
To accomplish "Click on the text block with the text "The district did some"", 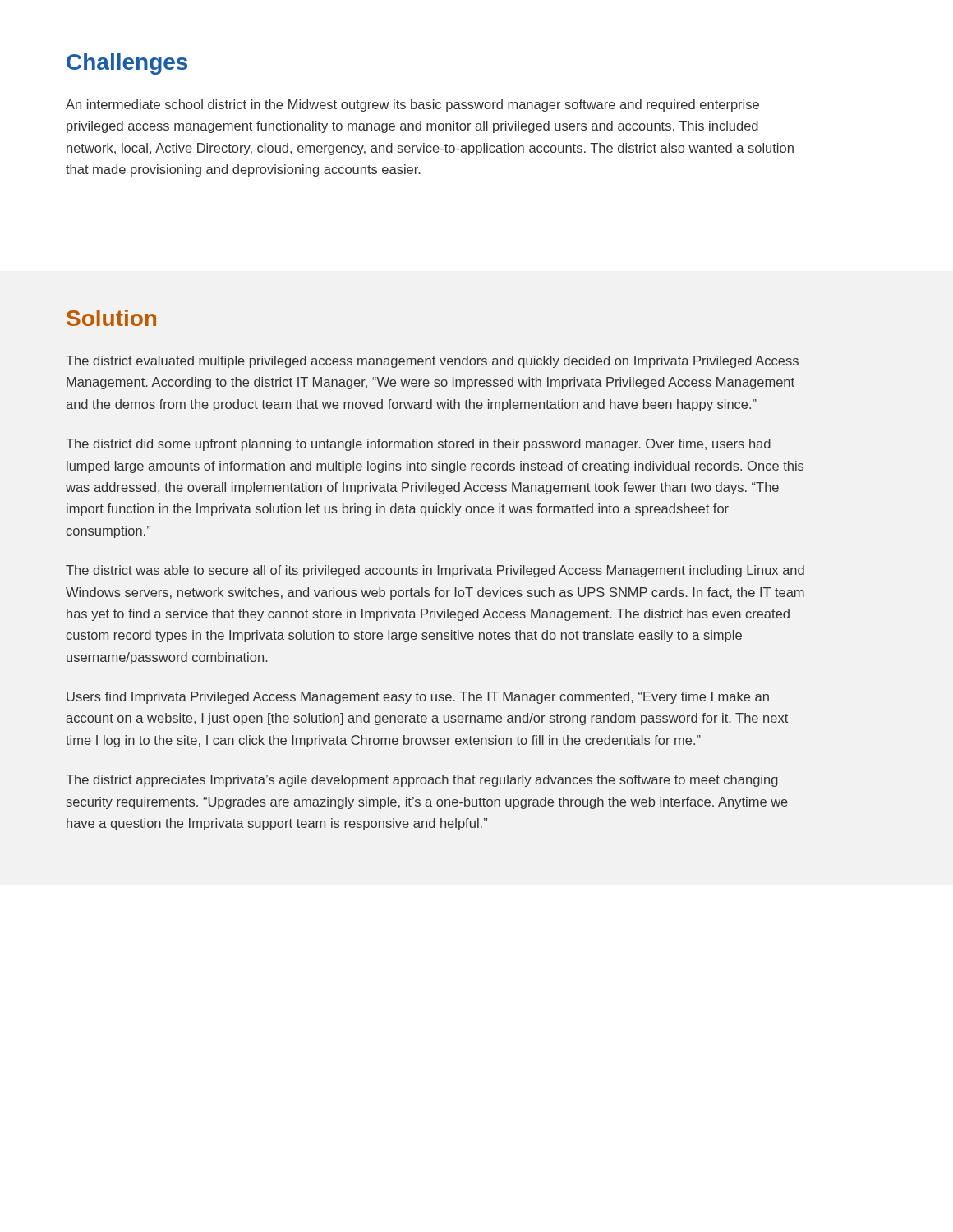I will pos(435,487).
